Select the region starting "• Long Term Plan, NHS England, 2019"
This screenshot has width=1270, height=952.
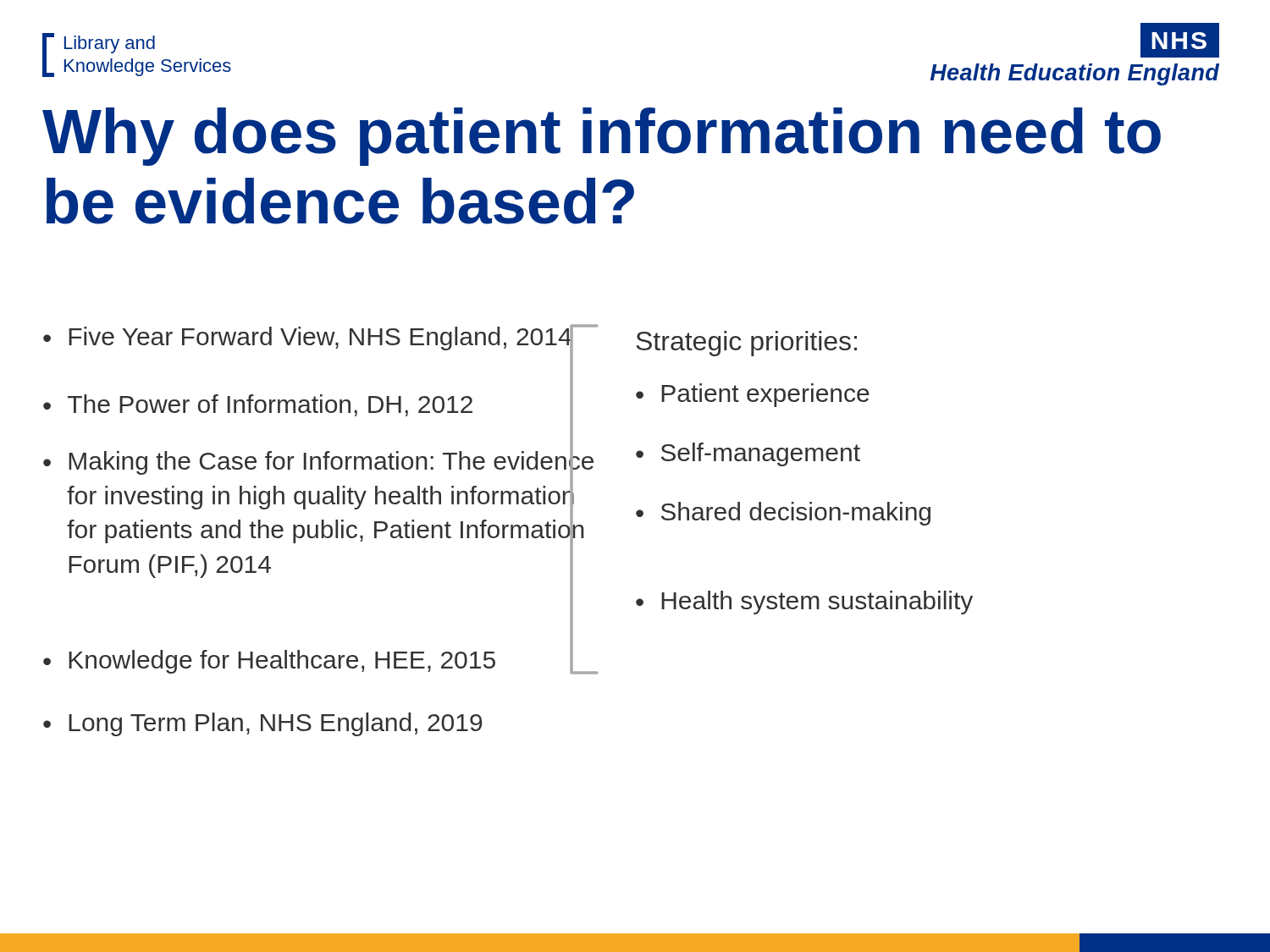[x=263, y=724]
